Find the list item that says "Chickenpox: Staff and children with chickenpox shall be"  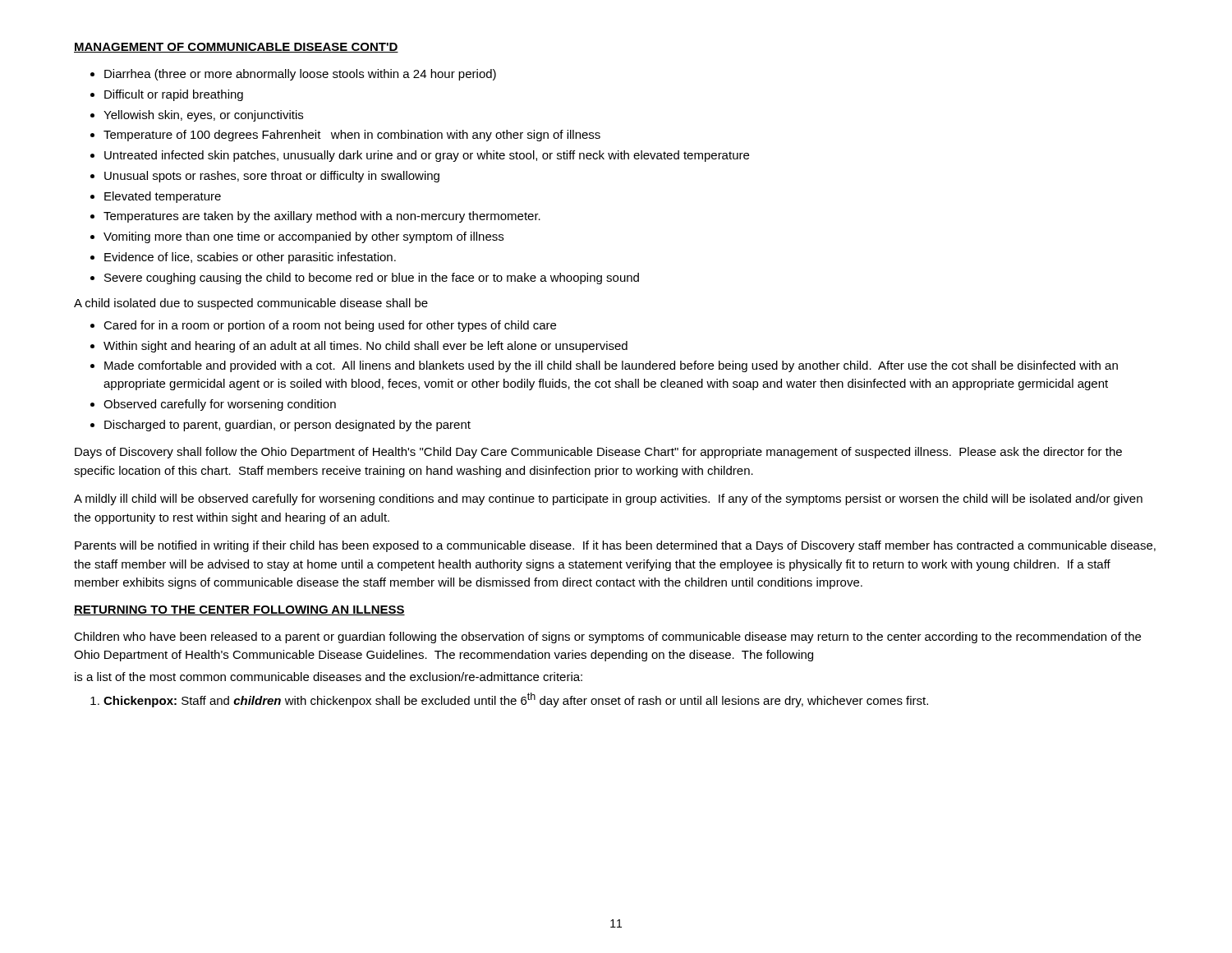coord(516,699)
